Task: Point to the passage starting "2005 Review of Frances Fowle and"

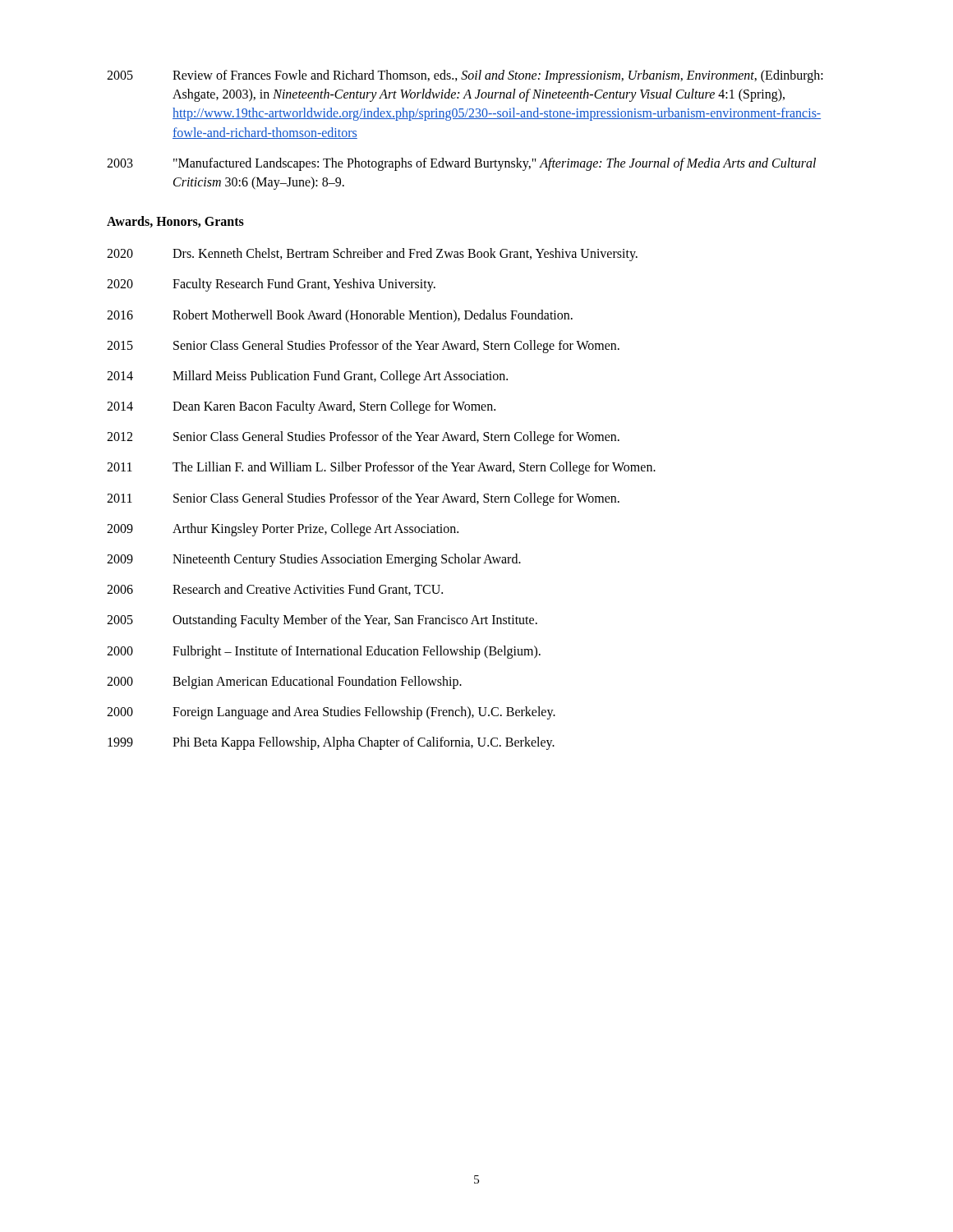Action: click(476, 104)
